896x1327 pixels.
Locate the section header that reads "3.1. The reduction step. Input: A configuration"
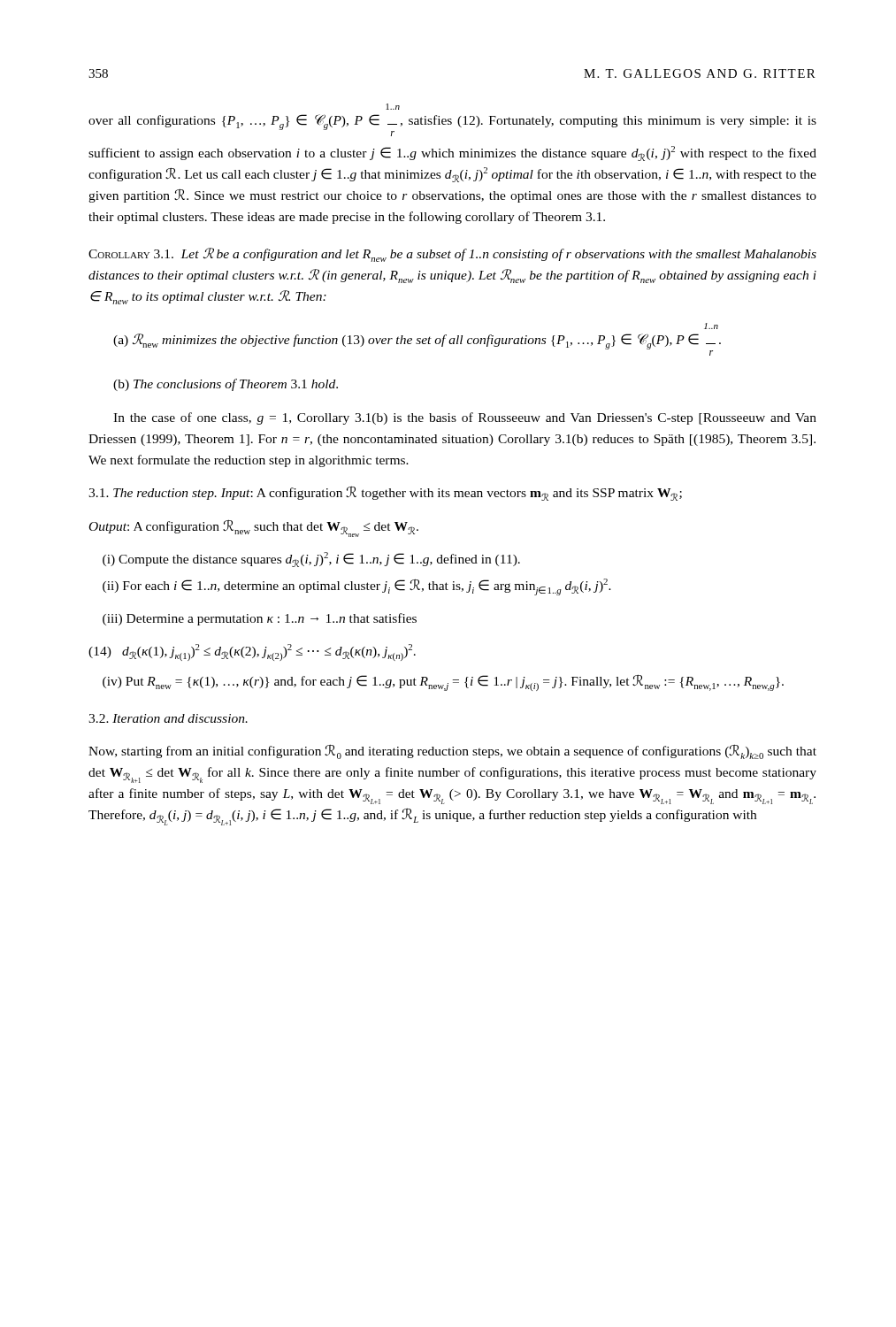tap(452, 493)
